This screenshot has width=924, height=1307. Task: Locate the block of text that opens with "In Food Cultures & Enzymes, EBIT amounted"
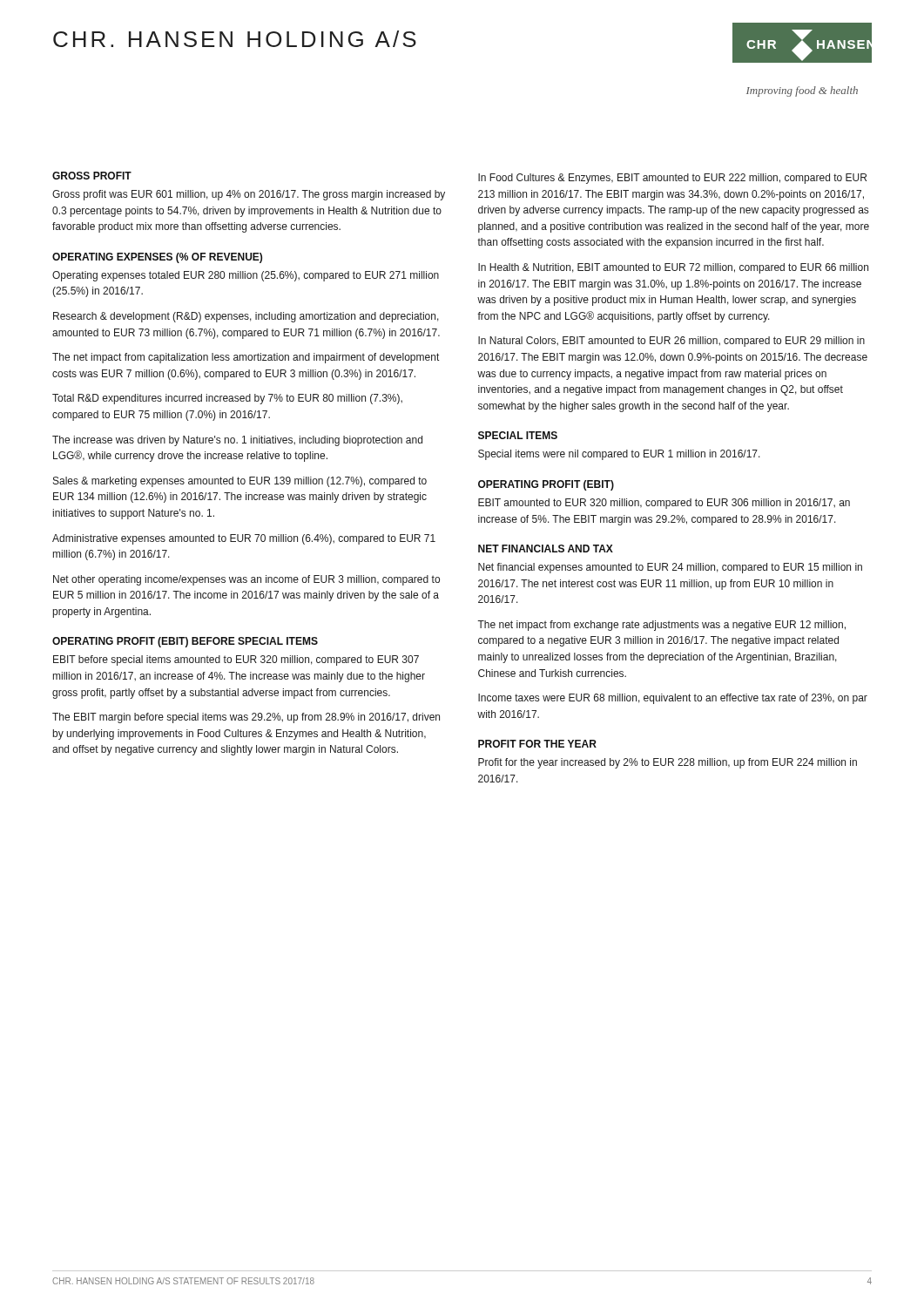[x=673, y=210]
